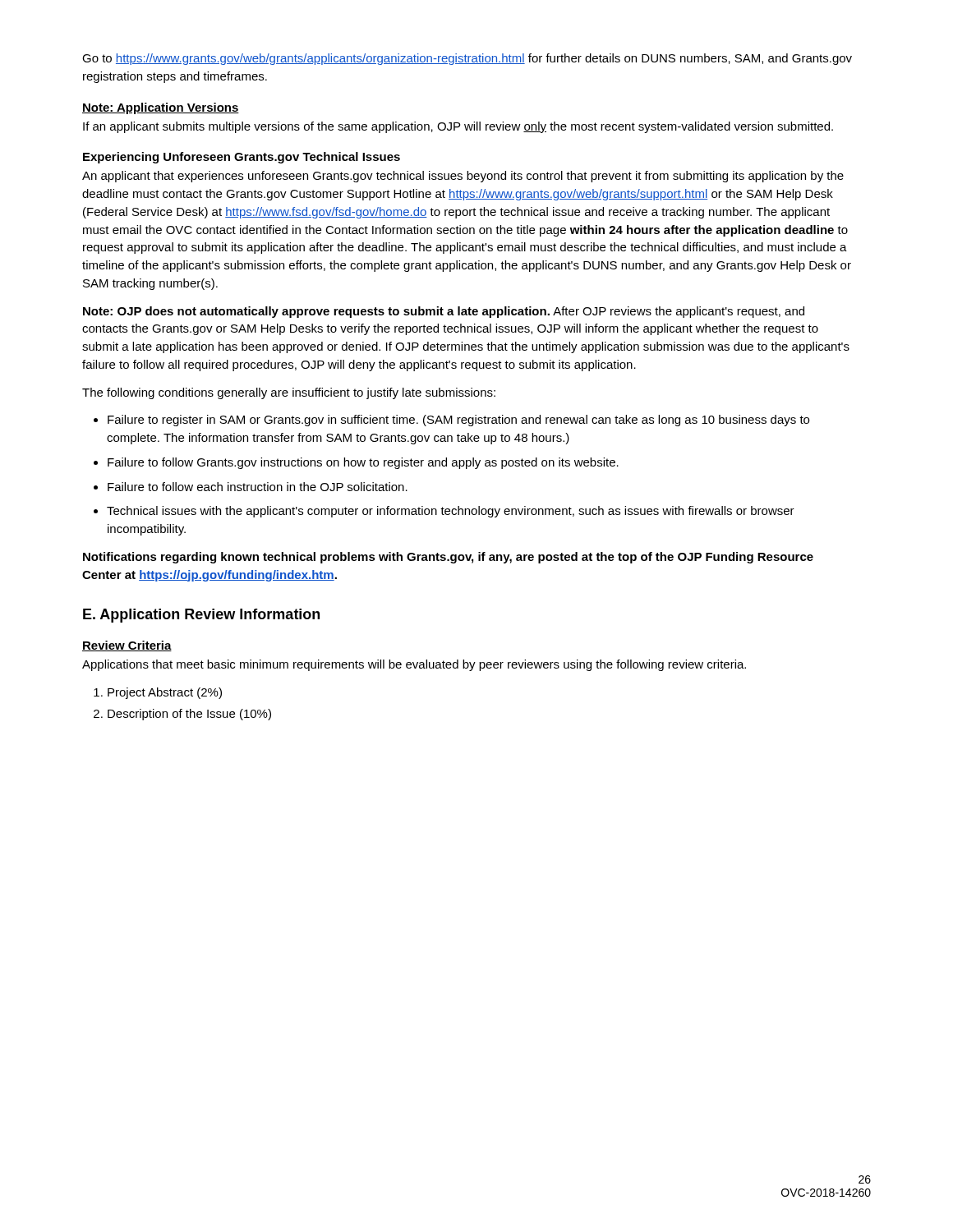Locate the section header containing "E. Application Review Information"
The height and width of the screenshot is (1232, 953).
point(201,615)
